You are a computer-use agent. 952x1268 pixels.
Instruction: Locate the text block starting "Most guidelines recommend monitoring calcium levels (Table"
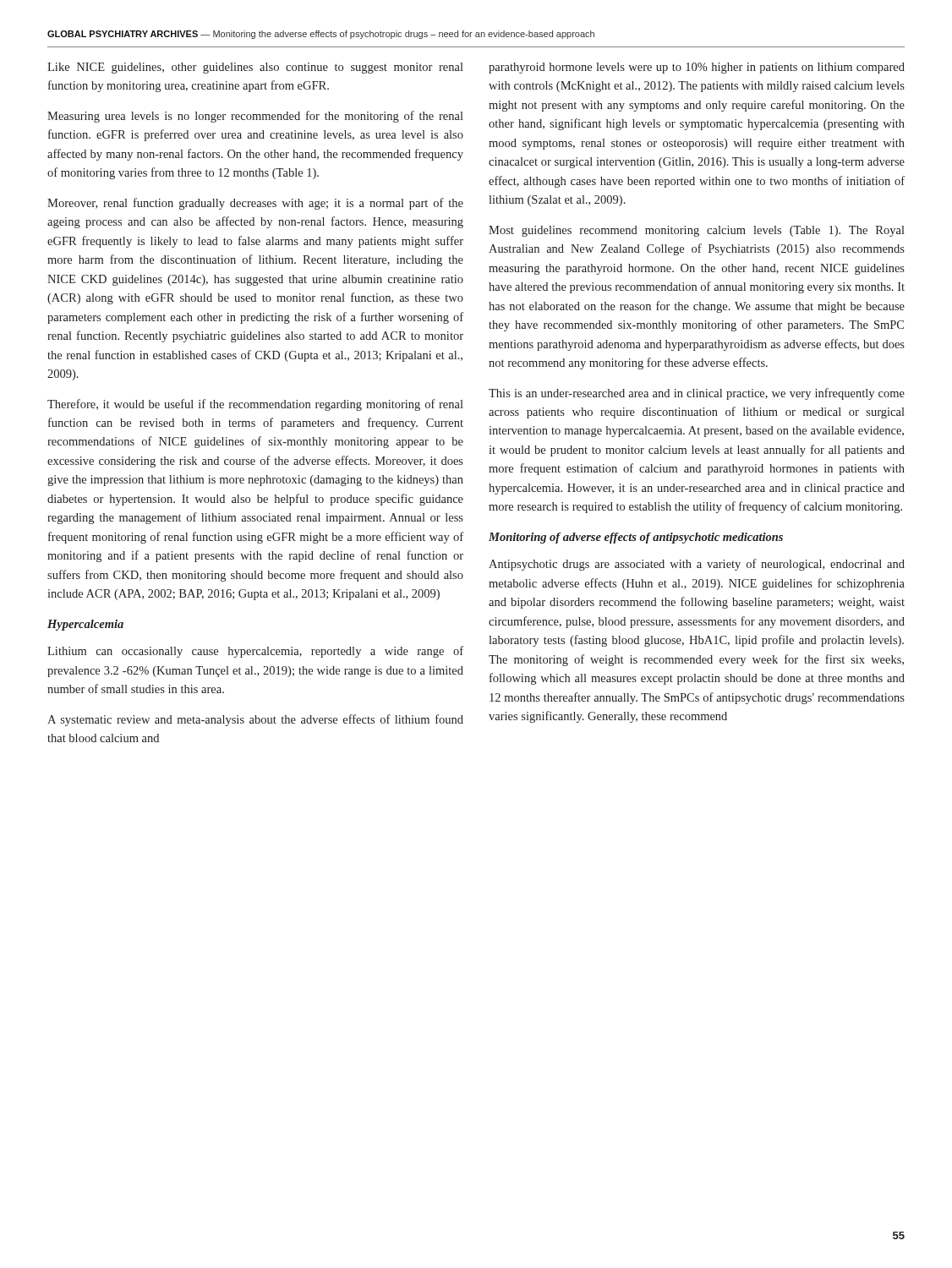[x=697, y=296]
